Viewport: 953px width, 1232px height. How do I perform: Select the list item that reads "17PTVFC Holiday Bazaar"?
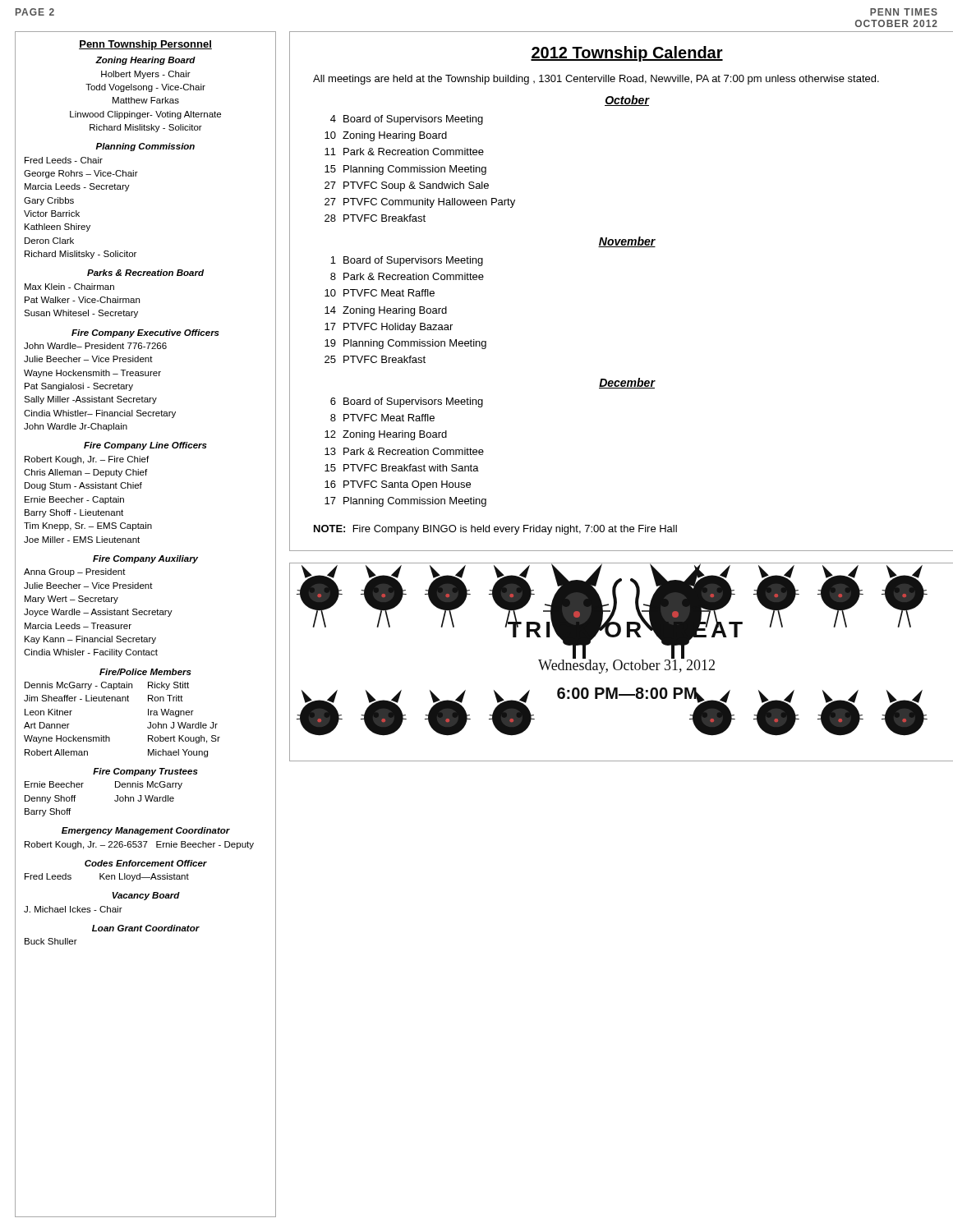coord(383,327)
